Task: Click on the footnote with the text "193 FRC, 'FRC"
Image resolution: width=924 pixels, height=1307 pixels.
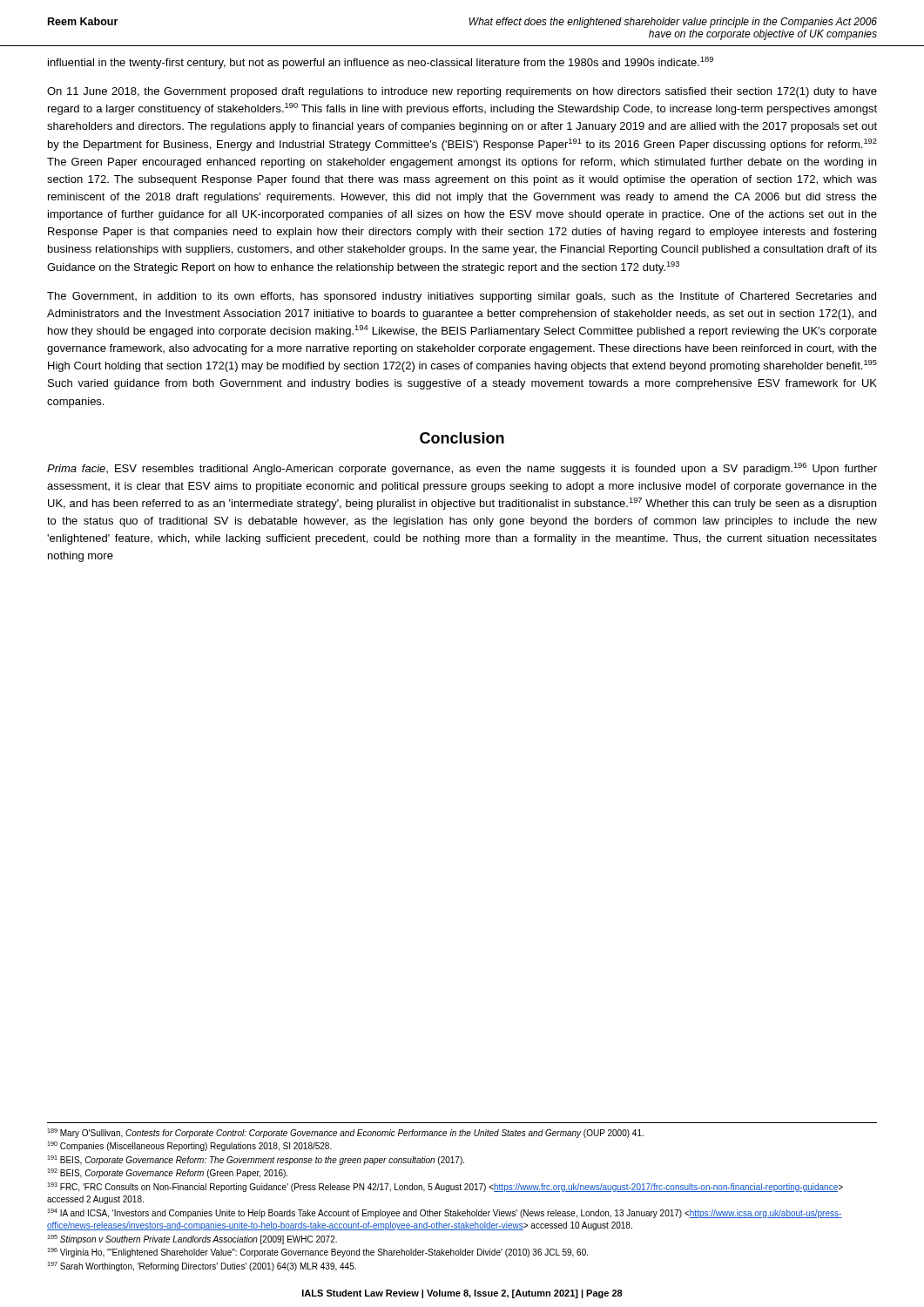Action: click(x=445, y=1193)
